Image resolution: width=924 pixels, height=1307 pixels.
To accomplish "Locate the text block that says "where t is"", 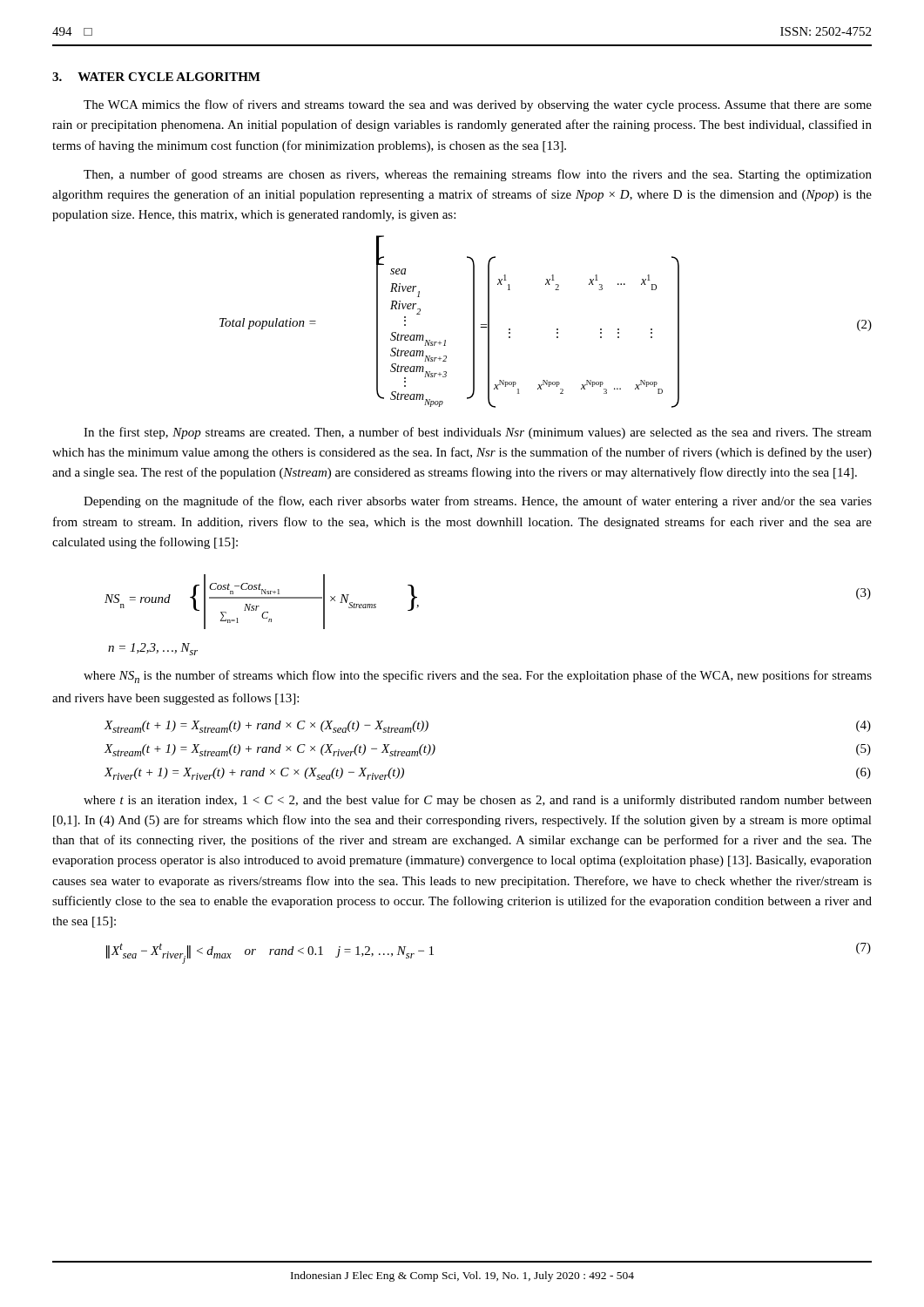I will point(462,860).
